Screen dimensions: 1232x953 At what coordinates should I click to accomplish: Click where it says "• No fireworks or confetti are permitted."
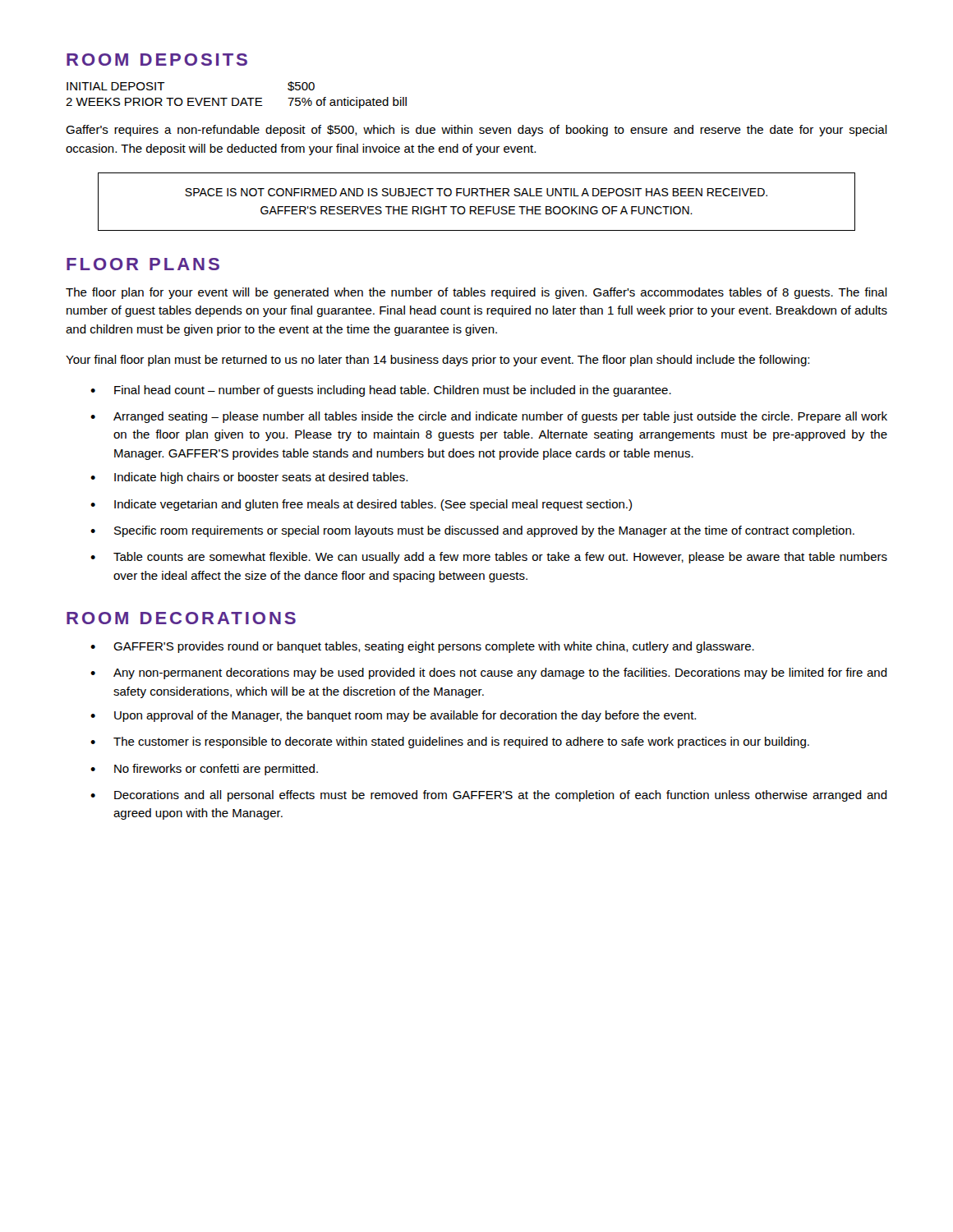pos(204,770)
